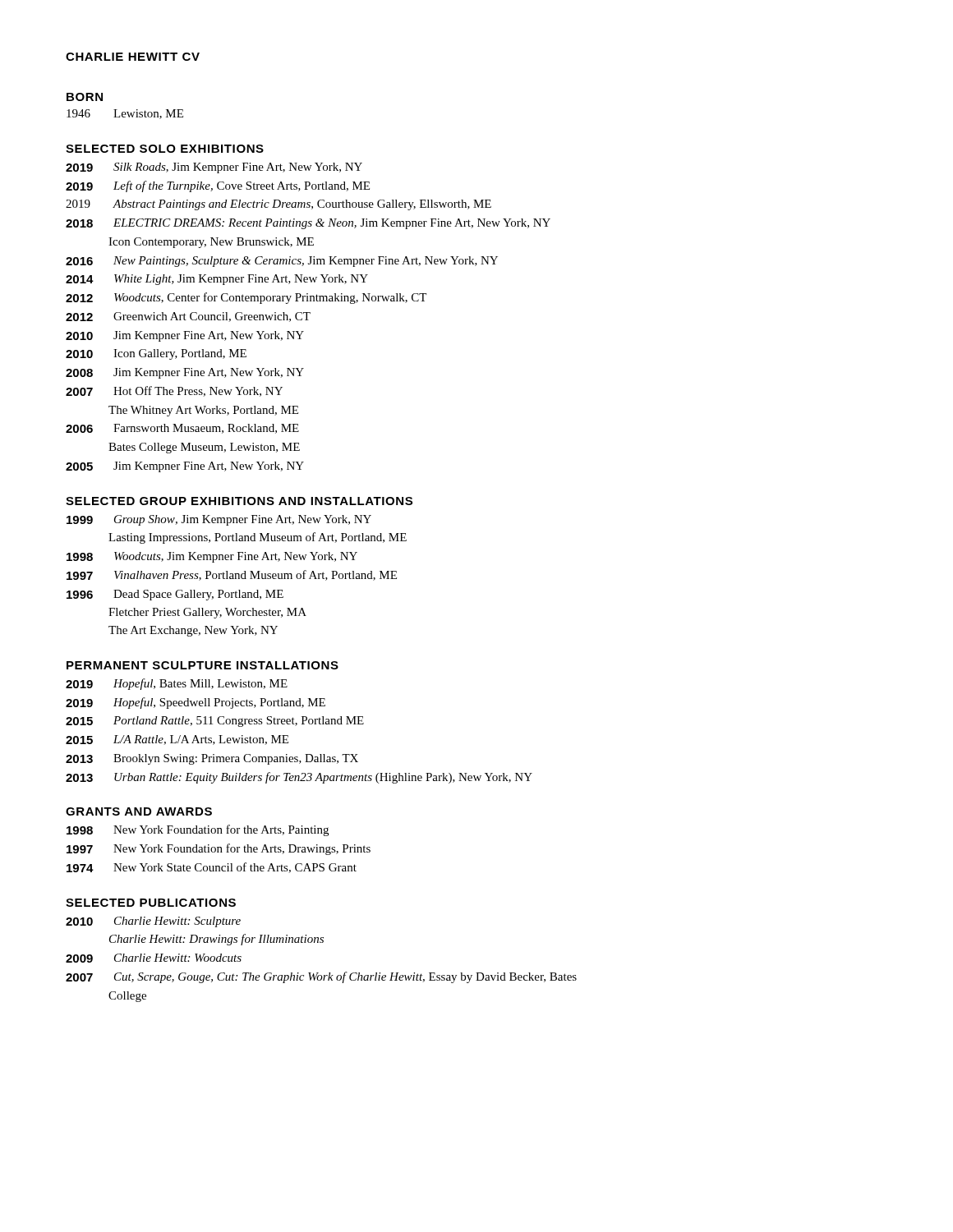This screenshot has height=1232, width=953.
Task: Find the list item with the text "2019 Hopeful, Bates Mill, Lewiston, ME"
Action: [x=177, y=684]
